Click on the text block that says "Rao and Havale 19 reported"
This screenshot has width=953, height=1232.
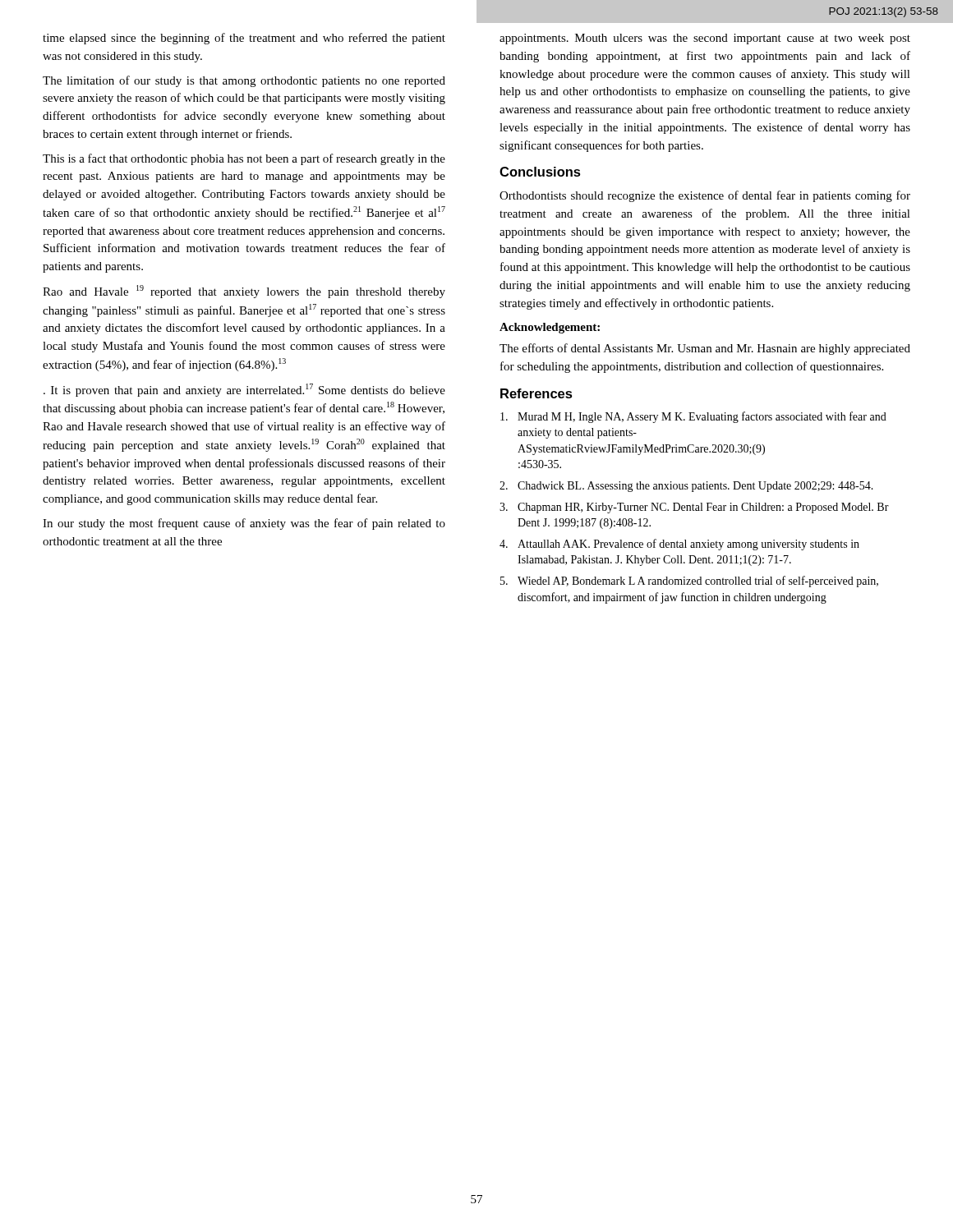click(244, 328)
